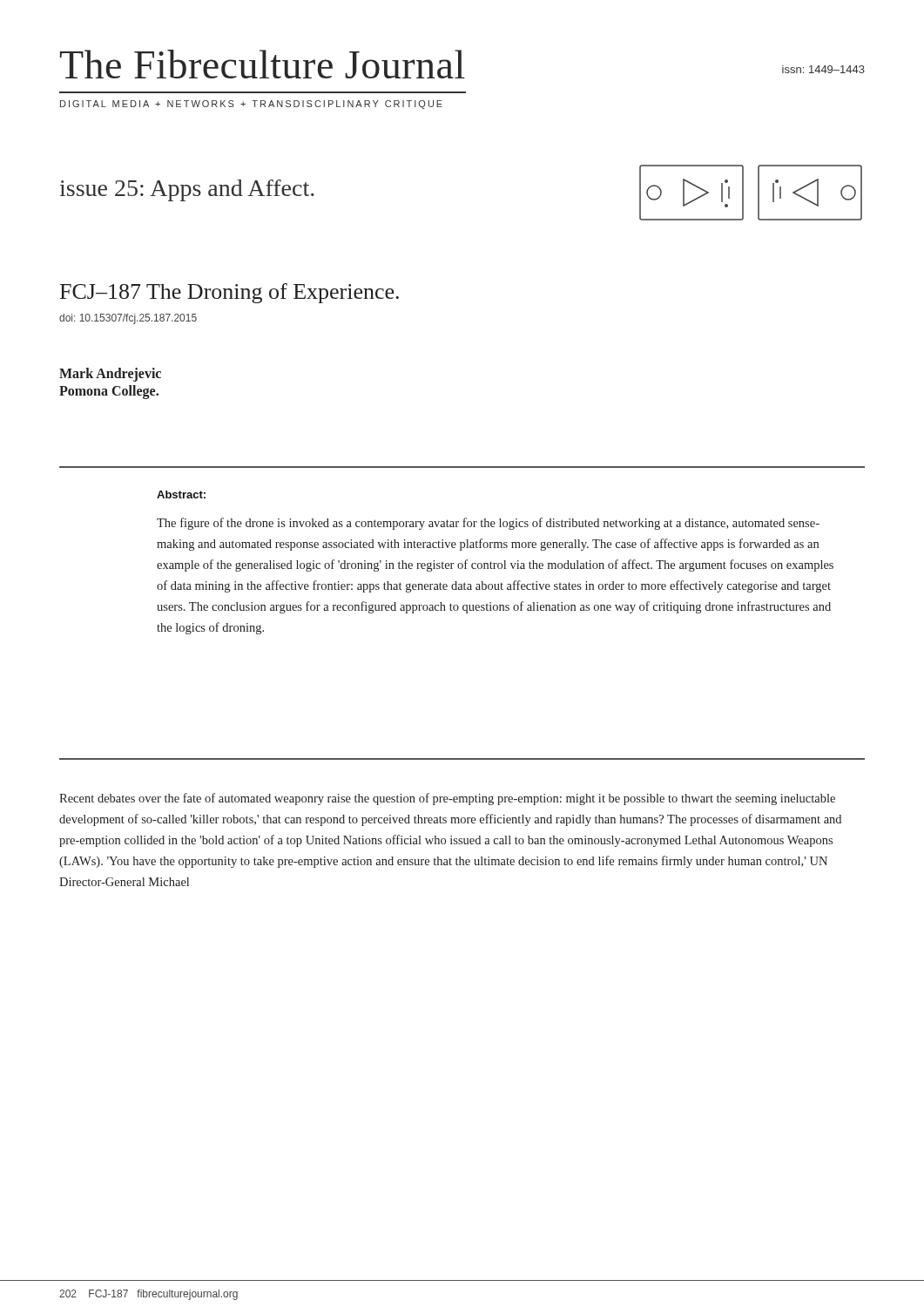Click on the text block that reads "The figure of the drone is invoked"
This screenshot has height=1307, width=924.
[x=497, y=576]
